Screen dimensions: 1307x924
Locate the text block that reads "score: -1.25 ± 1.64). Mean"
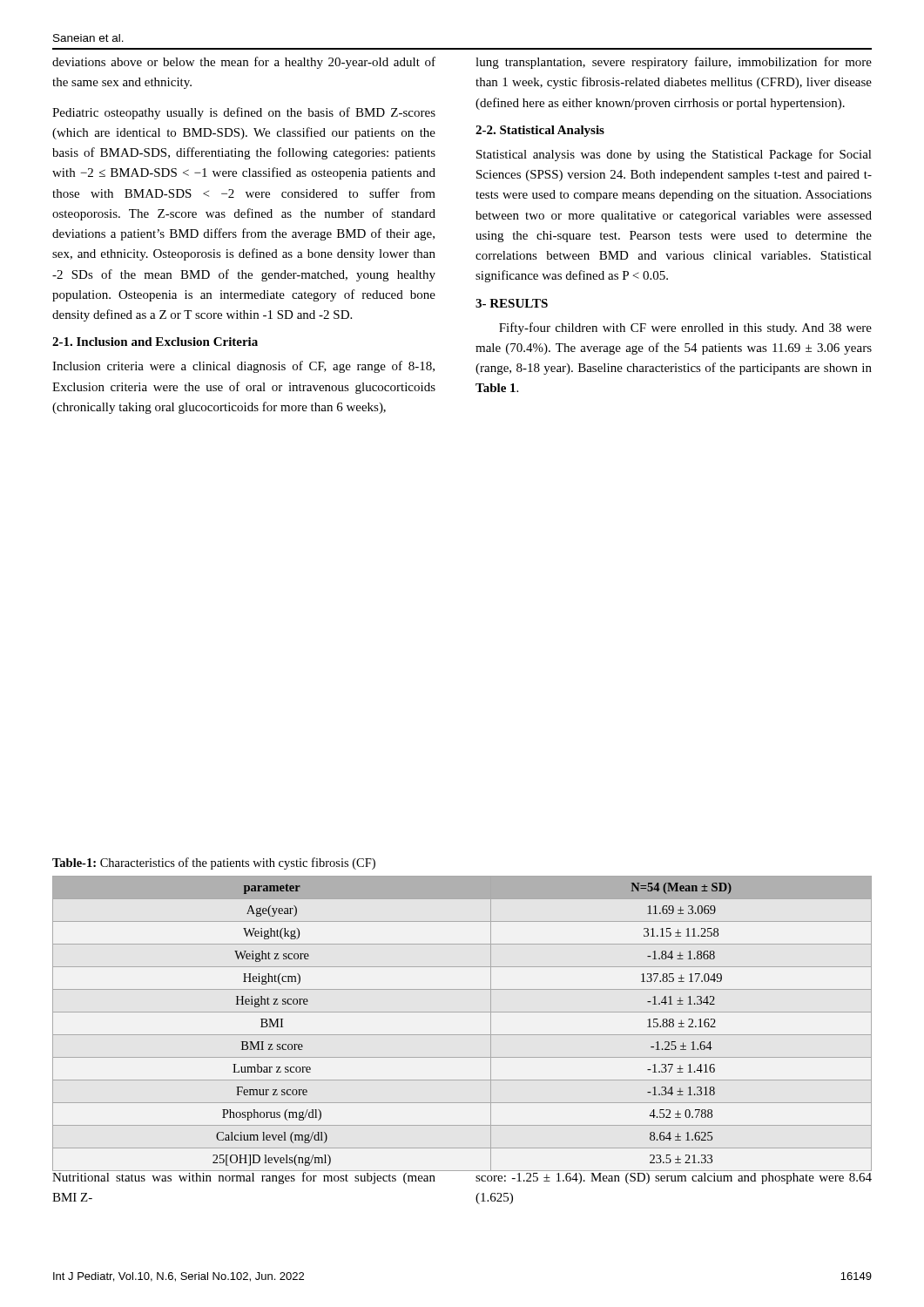coord(674,1187)
